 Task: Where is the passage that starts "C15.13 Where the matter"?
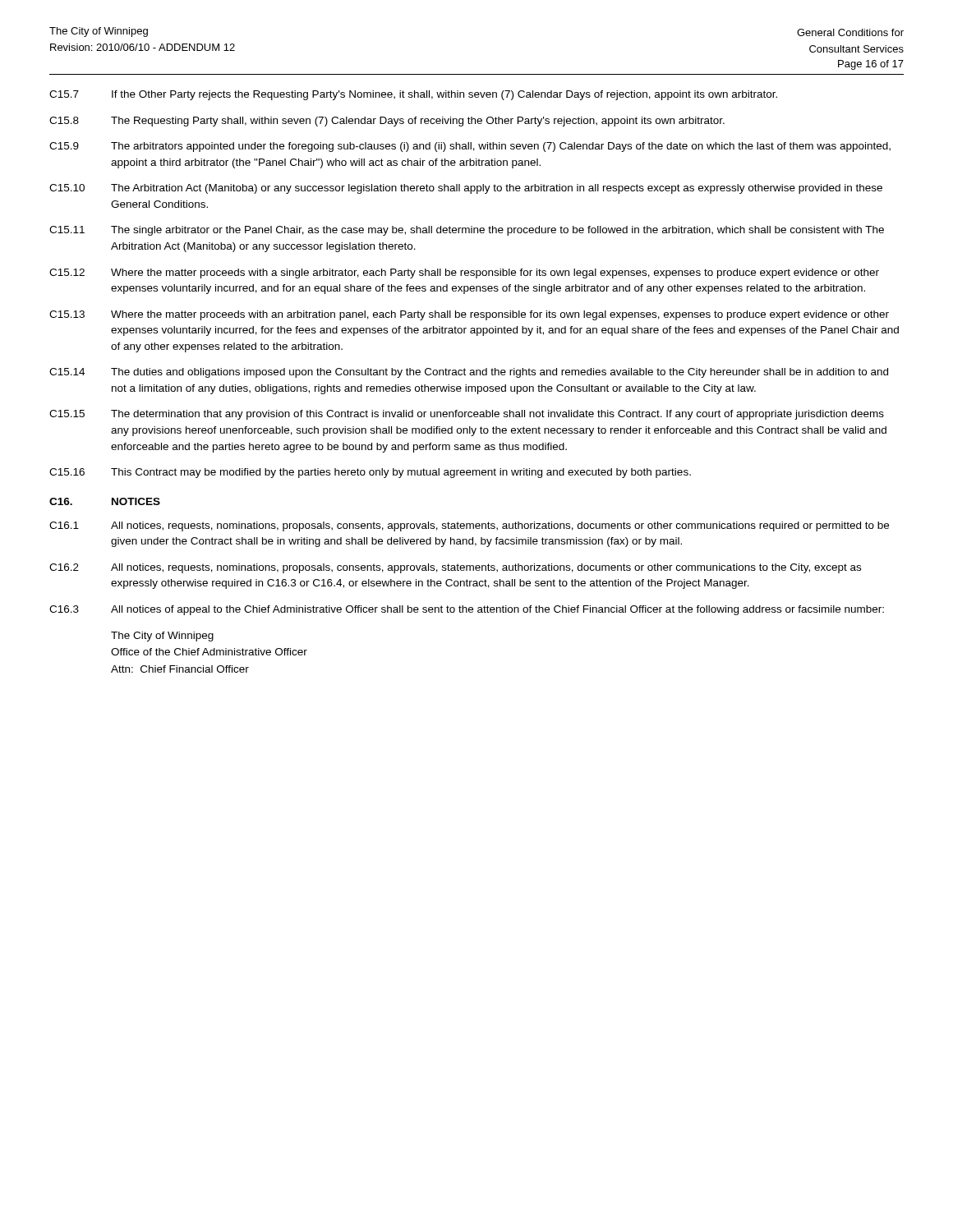pos(476,330)
